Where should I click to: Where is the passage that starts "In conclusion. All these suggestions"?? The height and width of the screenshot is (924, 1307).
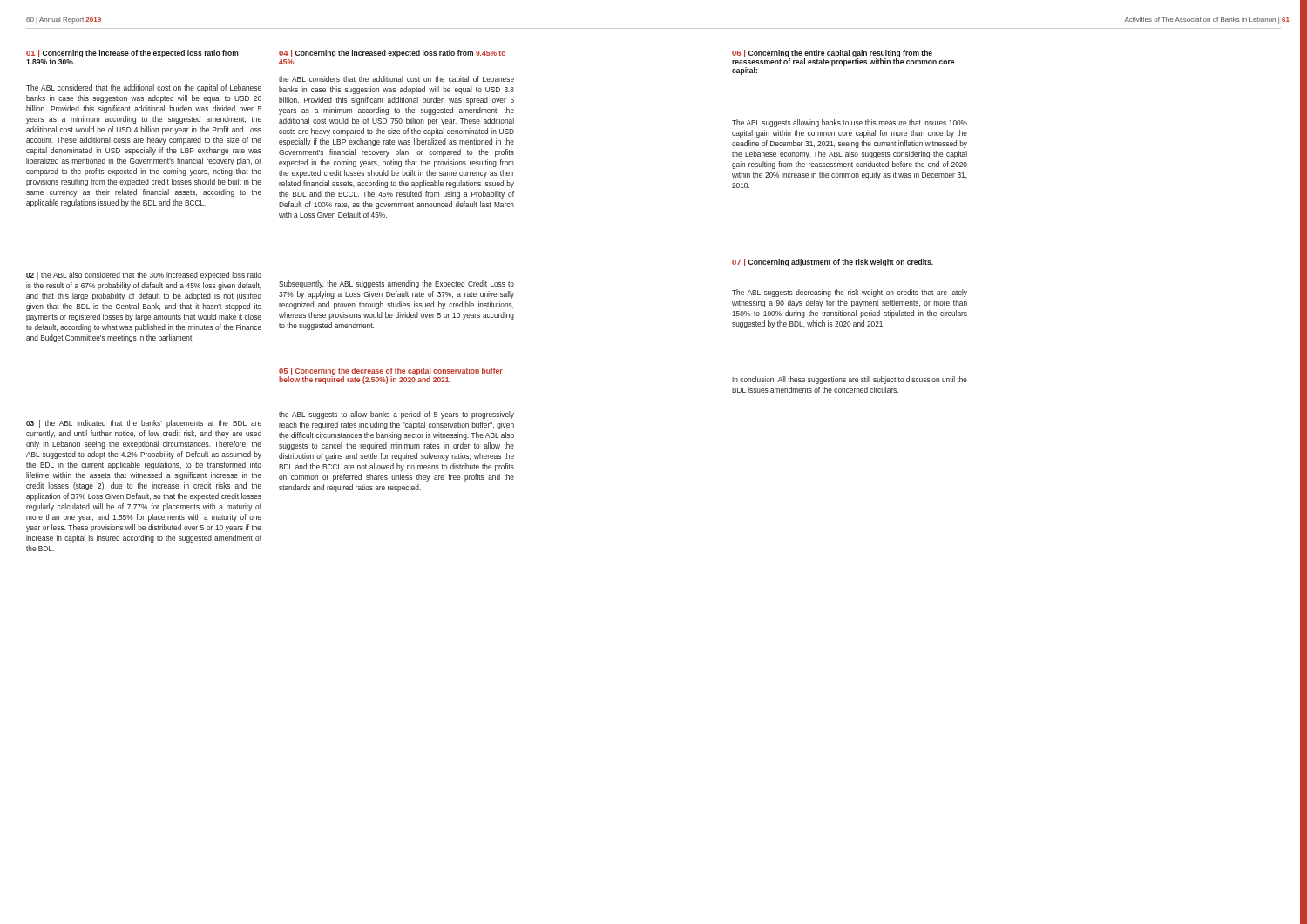(850, 385)
